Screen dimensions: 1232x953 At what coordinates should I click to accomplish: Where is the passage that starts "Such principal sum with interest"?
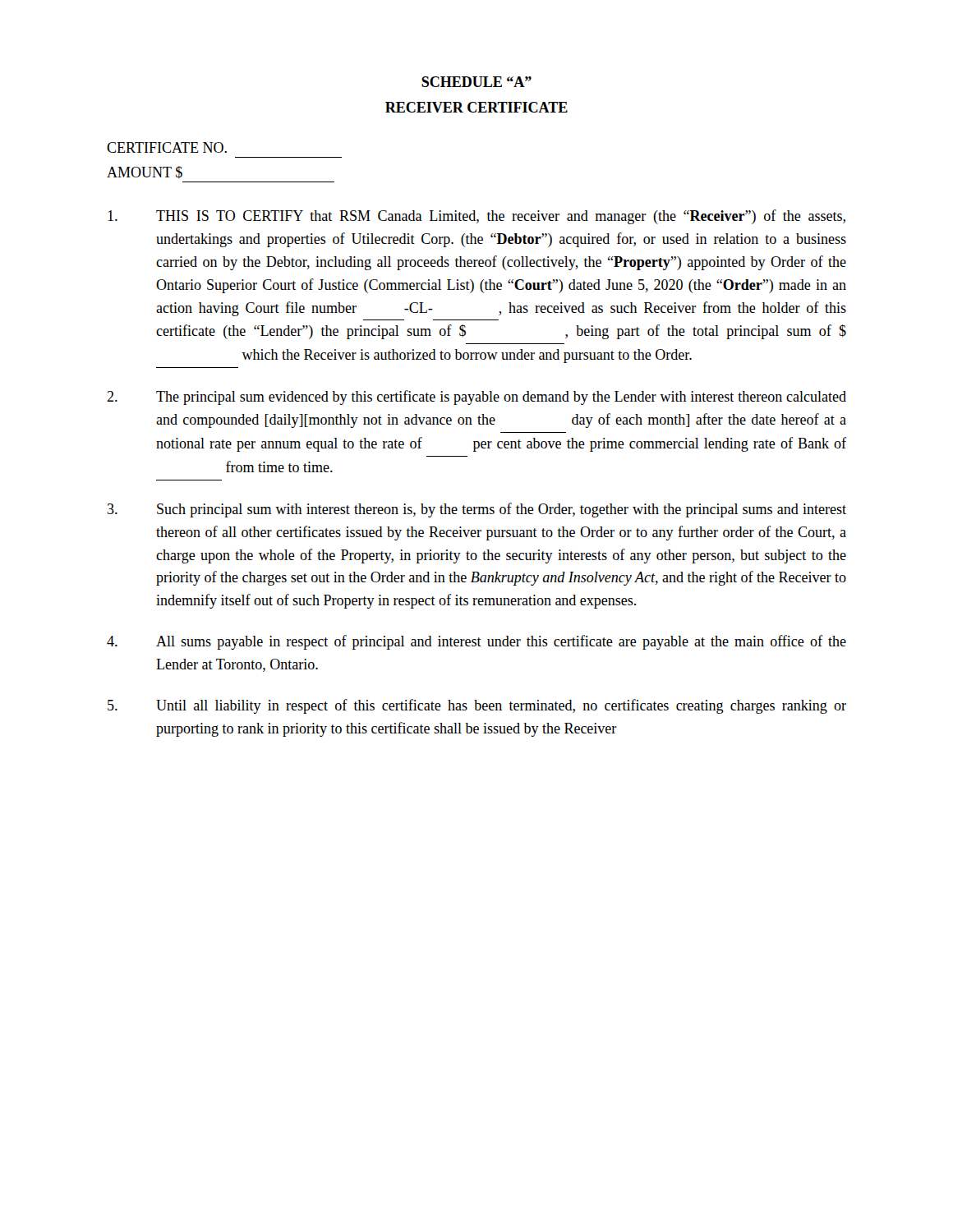pyautogui.click(x=476, y=556)
